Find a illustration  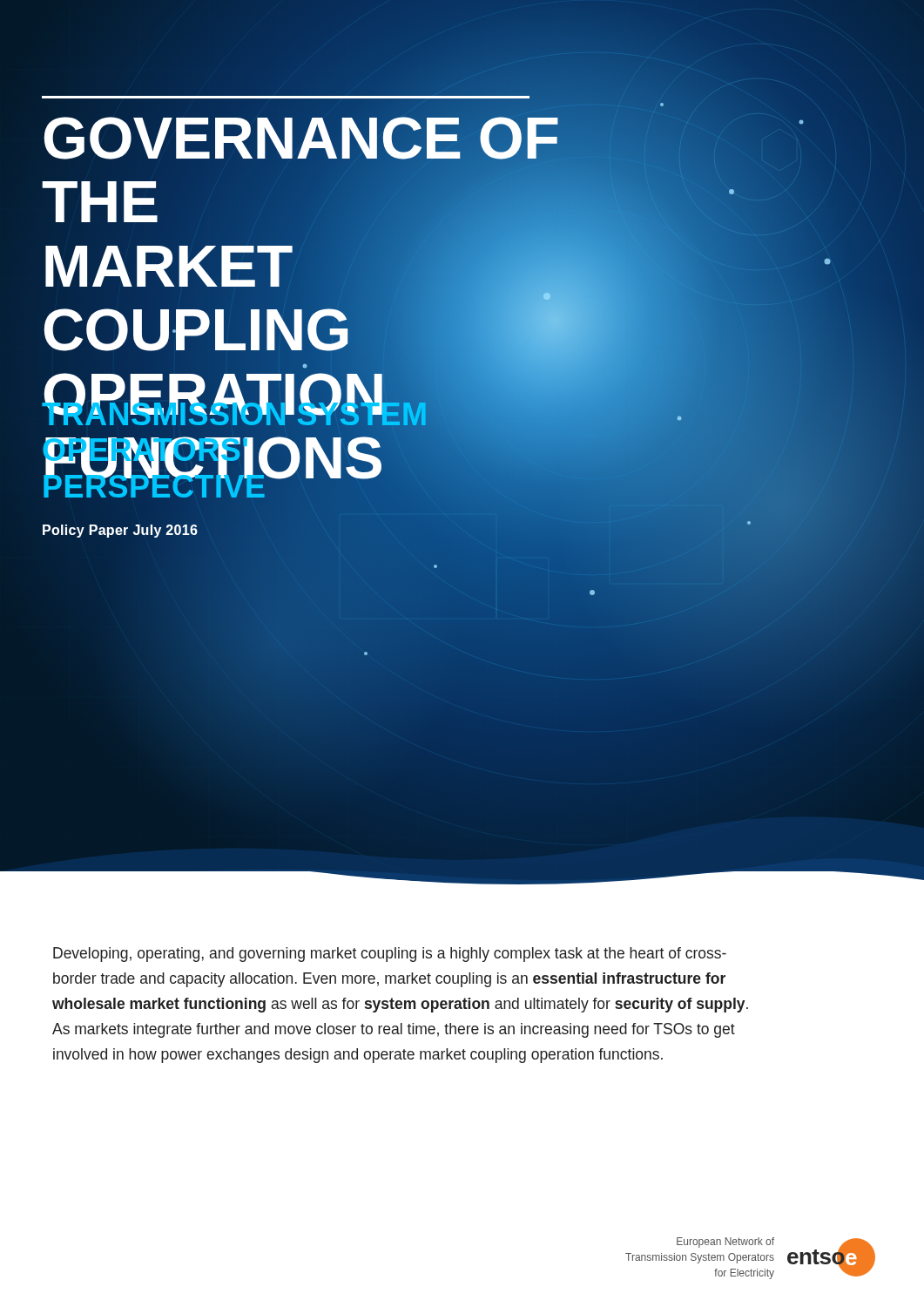click(x=462, y=457)
